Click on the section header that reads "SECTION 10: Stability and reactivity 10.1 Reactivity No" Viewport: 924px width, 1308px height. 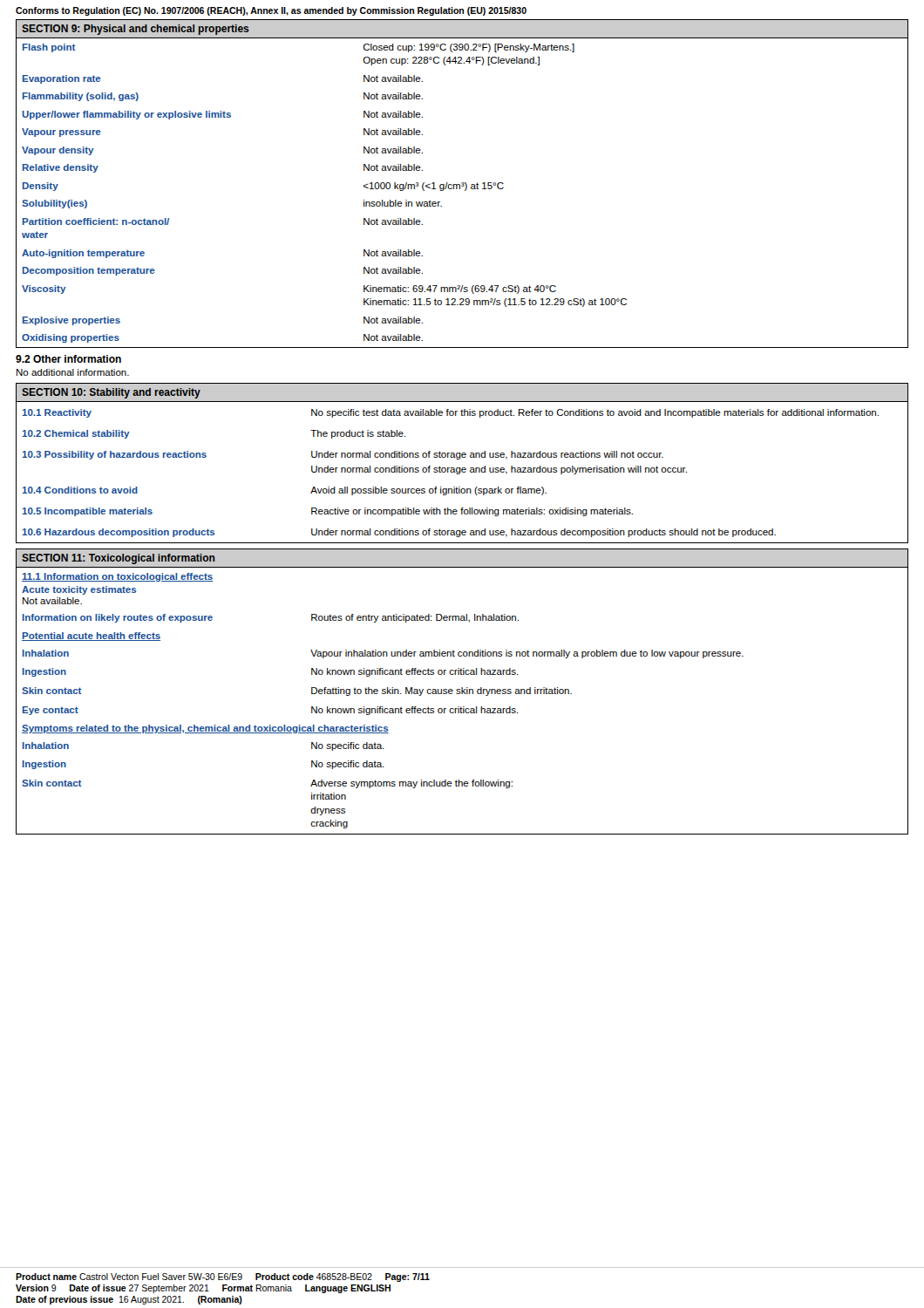click(x=462, y=463)
